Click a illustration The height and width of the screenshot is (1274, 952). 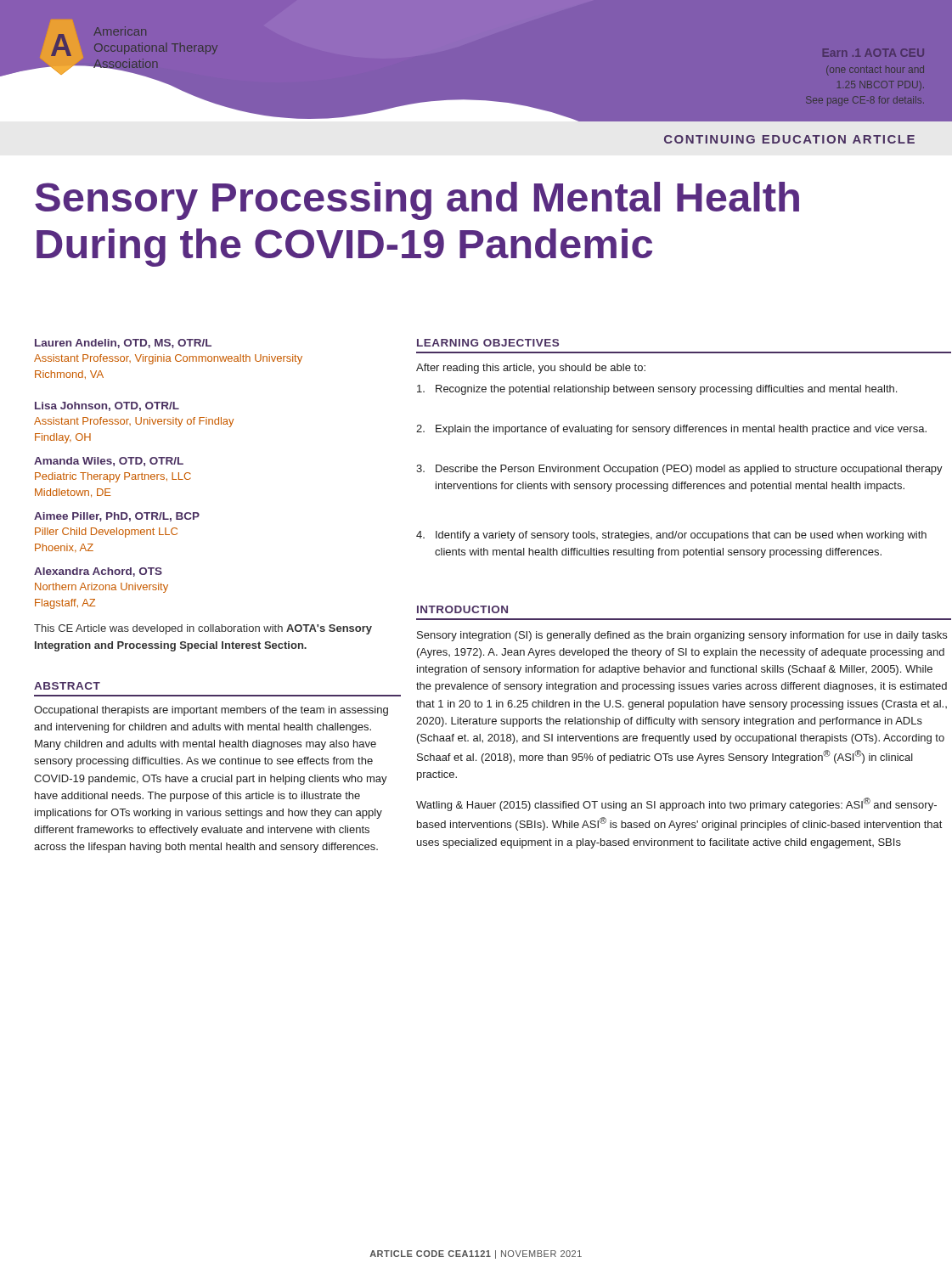point(476,74)
